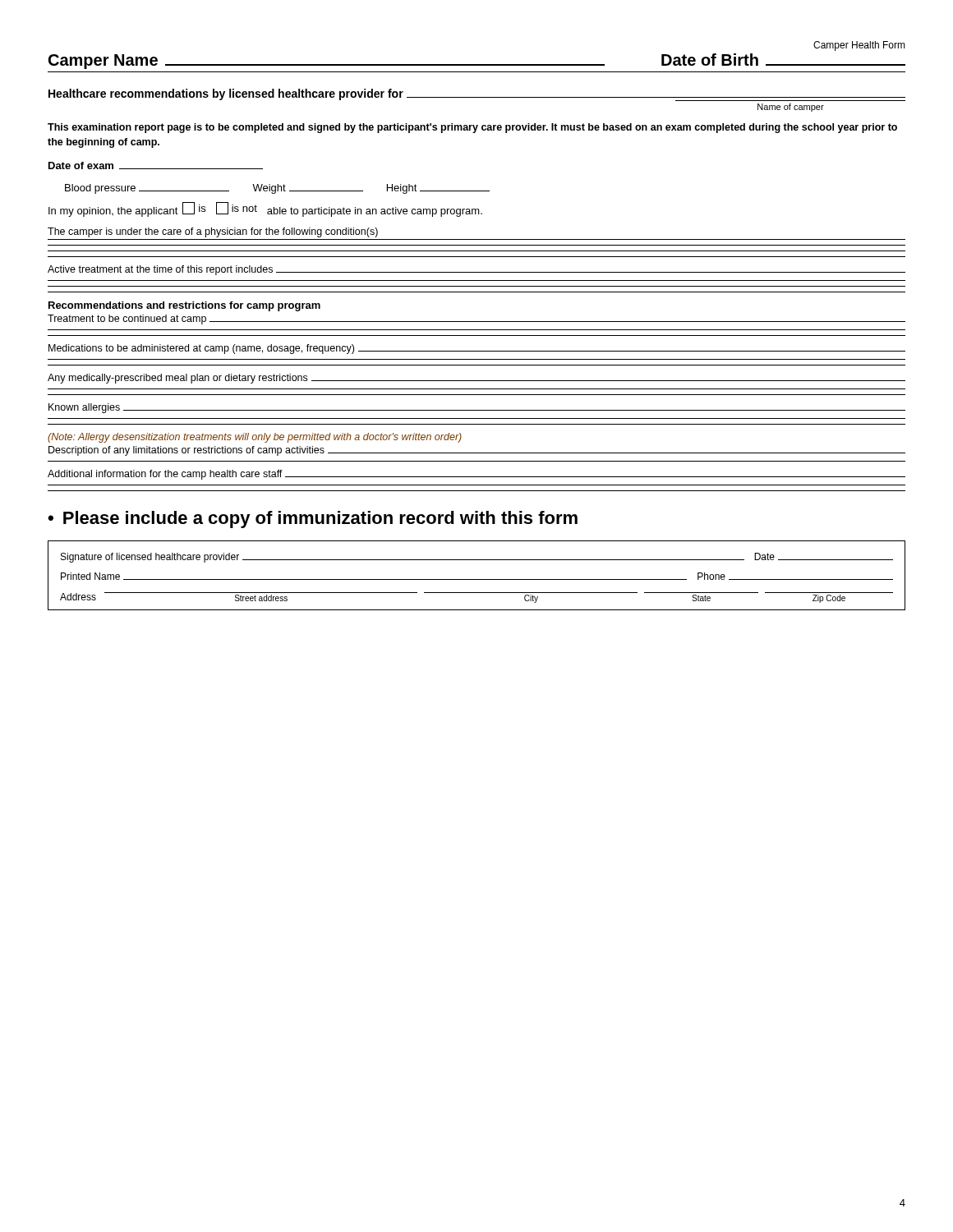Select the text block starting "The camper is"
The image size is (953, 1232).
point(476,242)
